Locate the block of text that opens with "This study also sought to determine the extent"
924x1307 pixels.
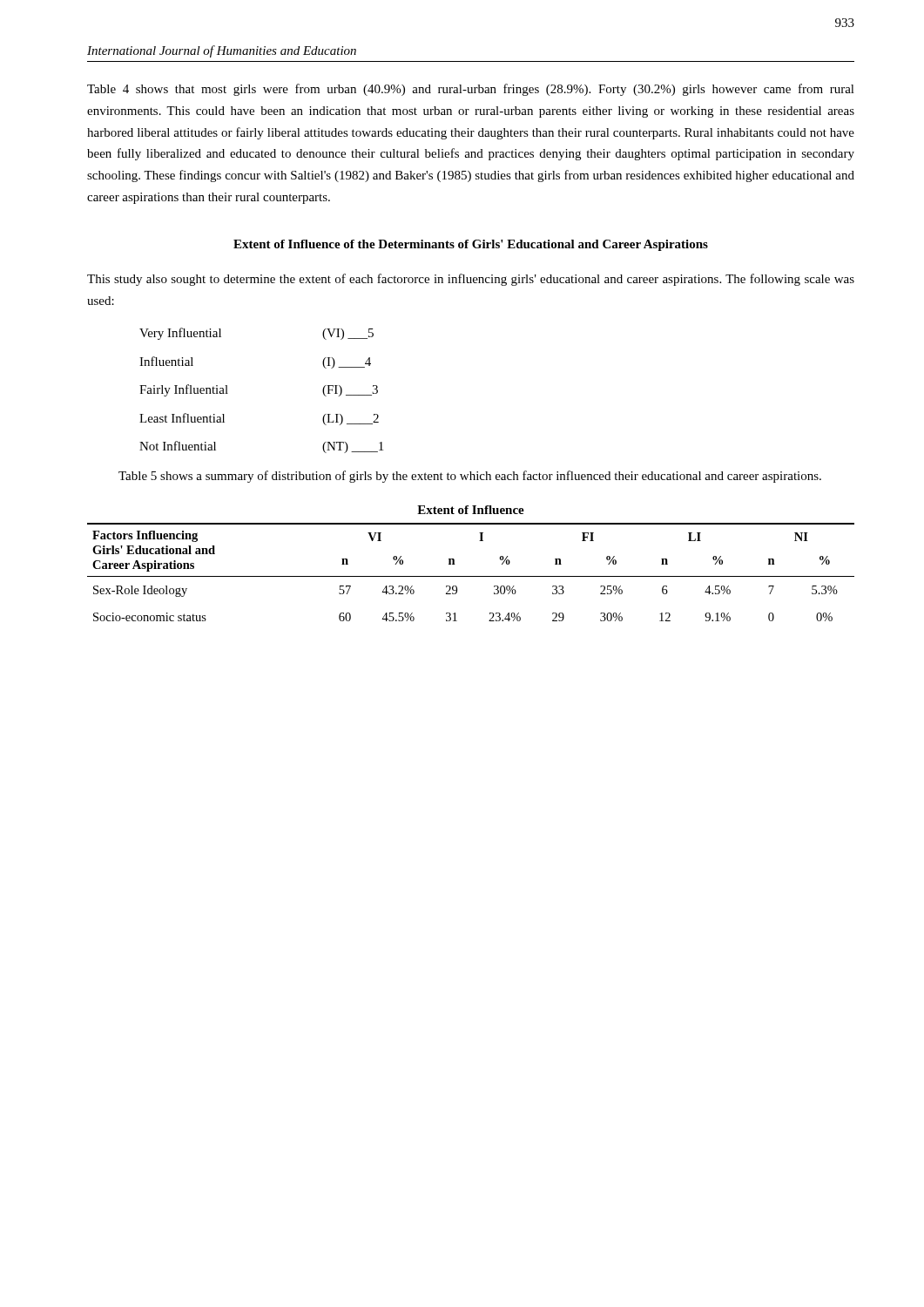pos(471,289)
